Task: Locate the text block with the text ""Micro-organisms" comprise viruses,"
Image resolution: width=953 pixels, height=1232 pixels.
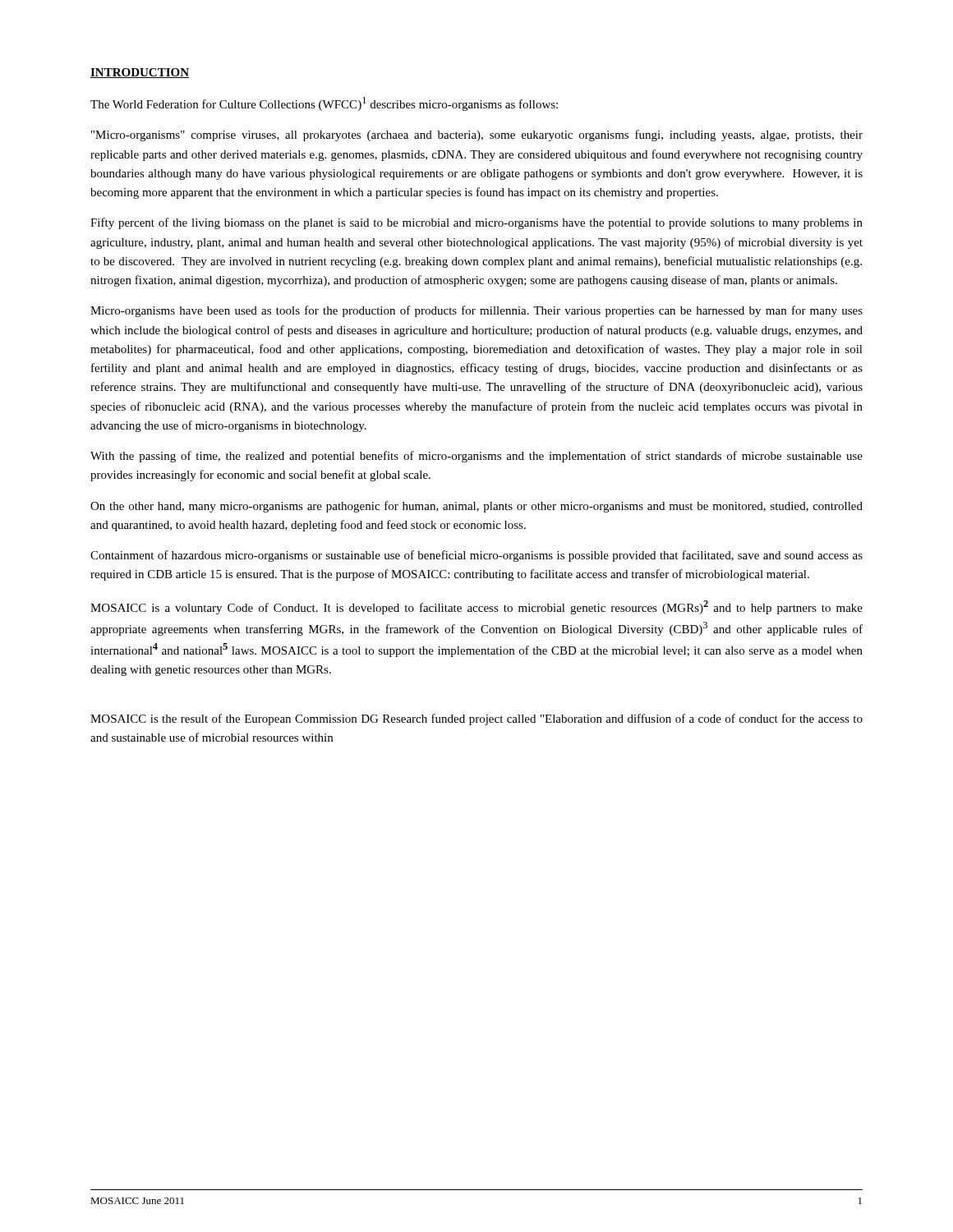Action: pos(476,164)
